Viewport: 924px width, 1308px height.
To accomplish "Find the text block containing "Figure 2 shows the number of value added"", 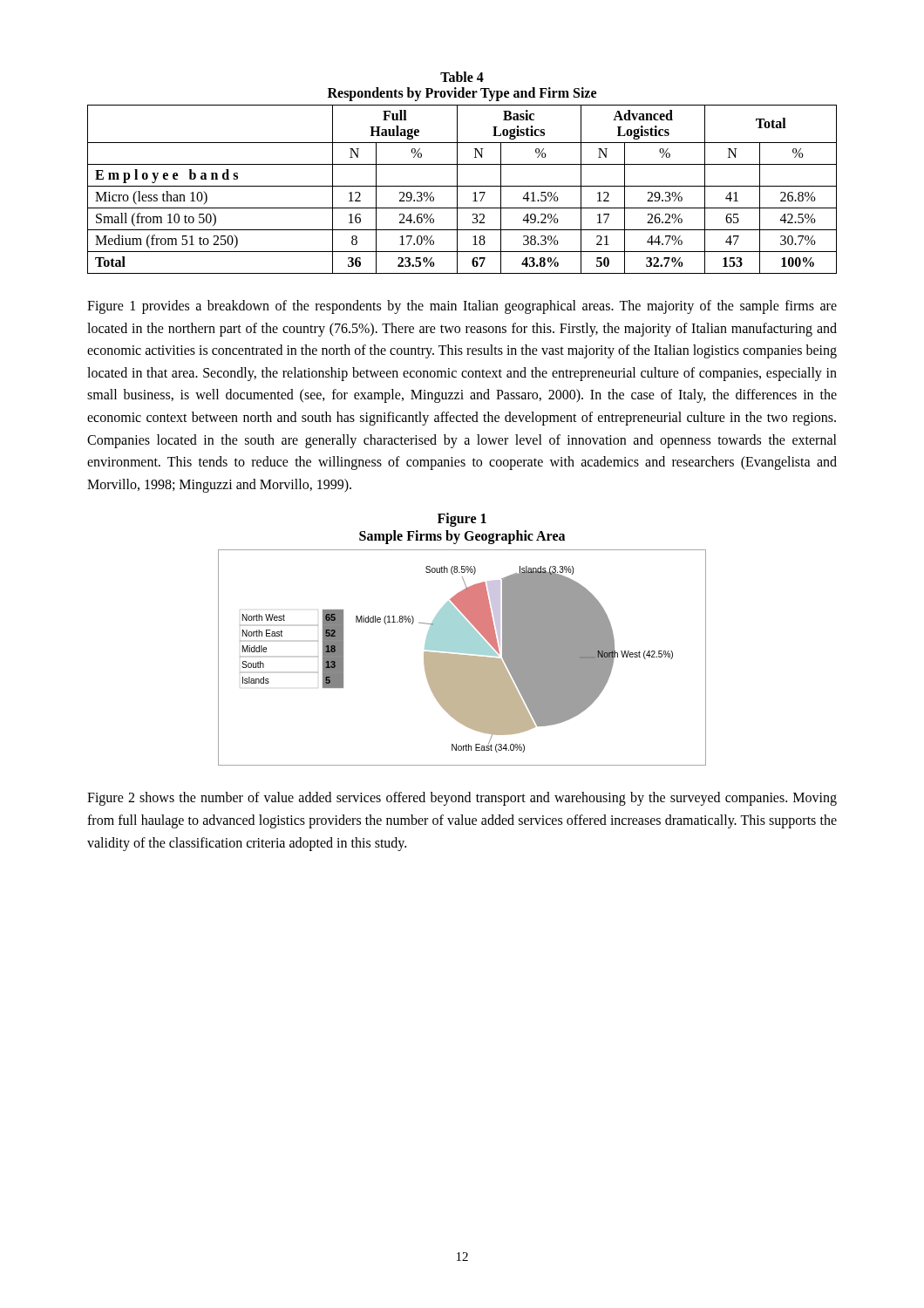I will [462, 820].
